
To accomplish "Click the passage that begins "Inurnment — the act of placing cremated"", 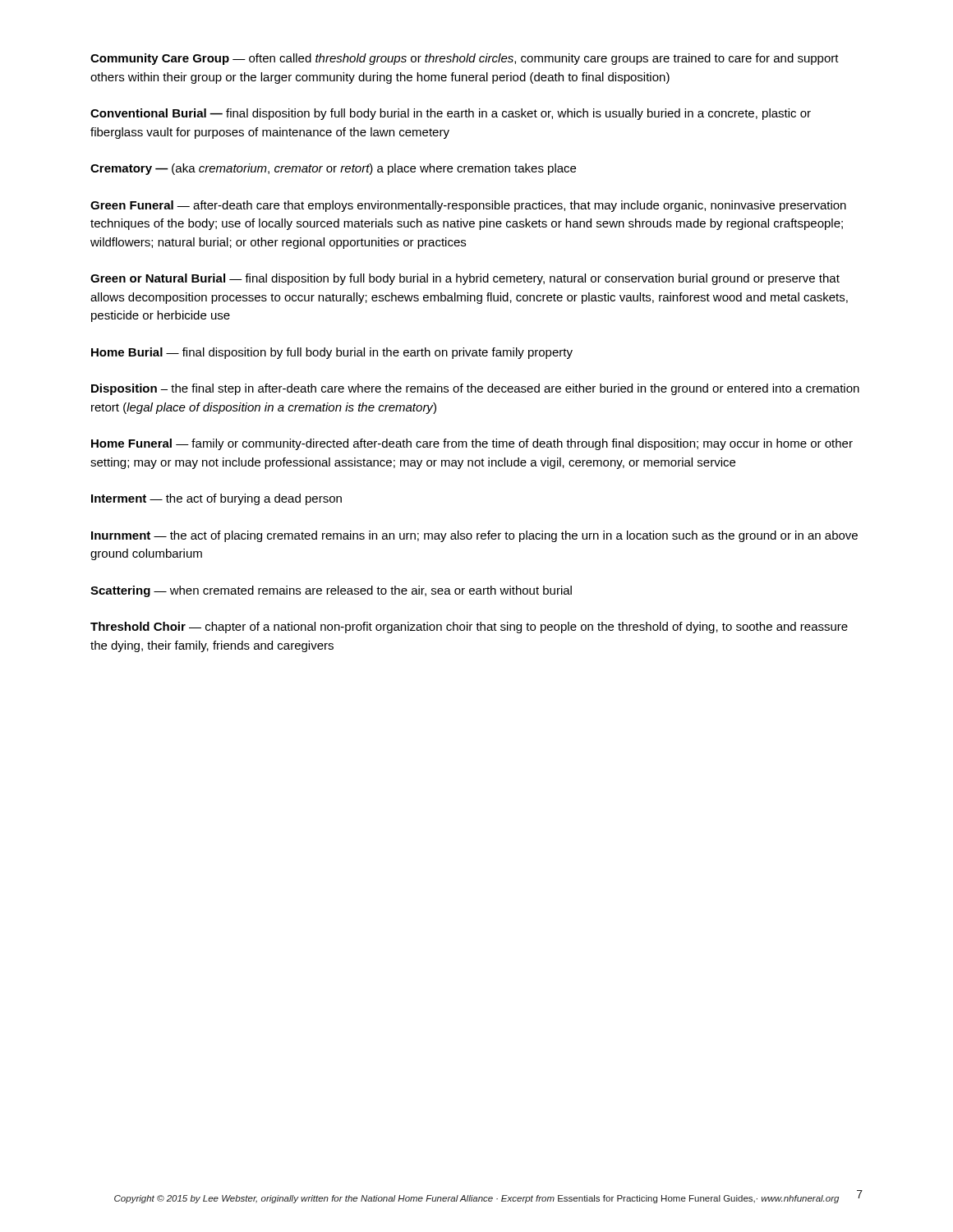I will (x=474, y=544).
